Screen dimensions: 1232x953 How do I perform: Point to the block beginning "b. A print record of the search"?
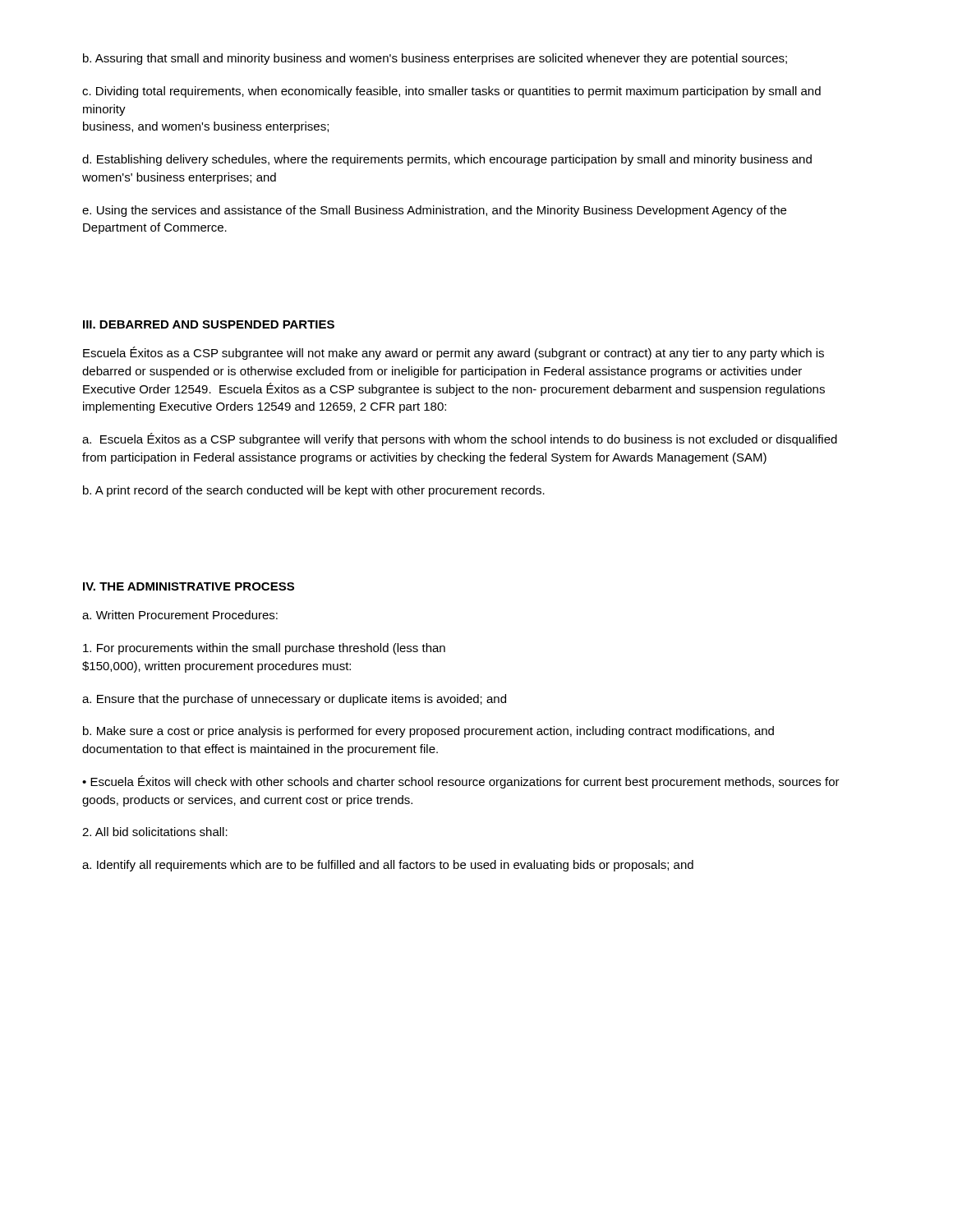(314, 490)
